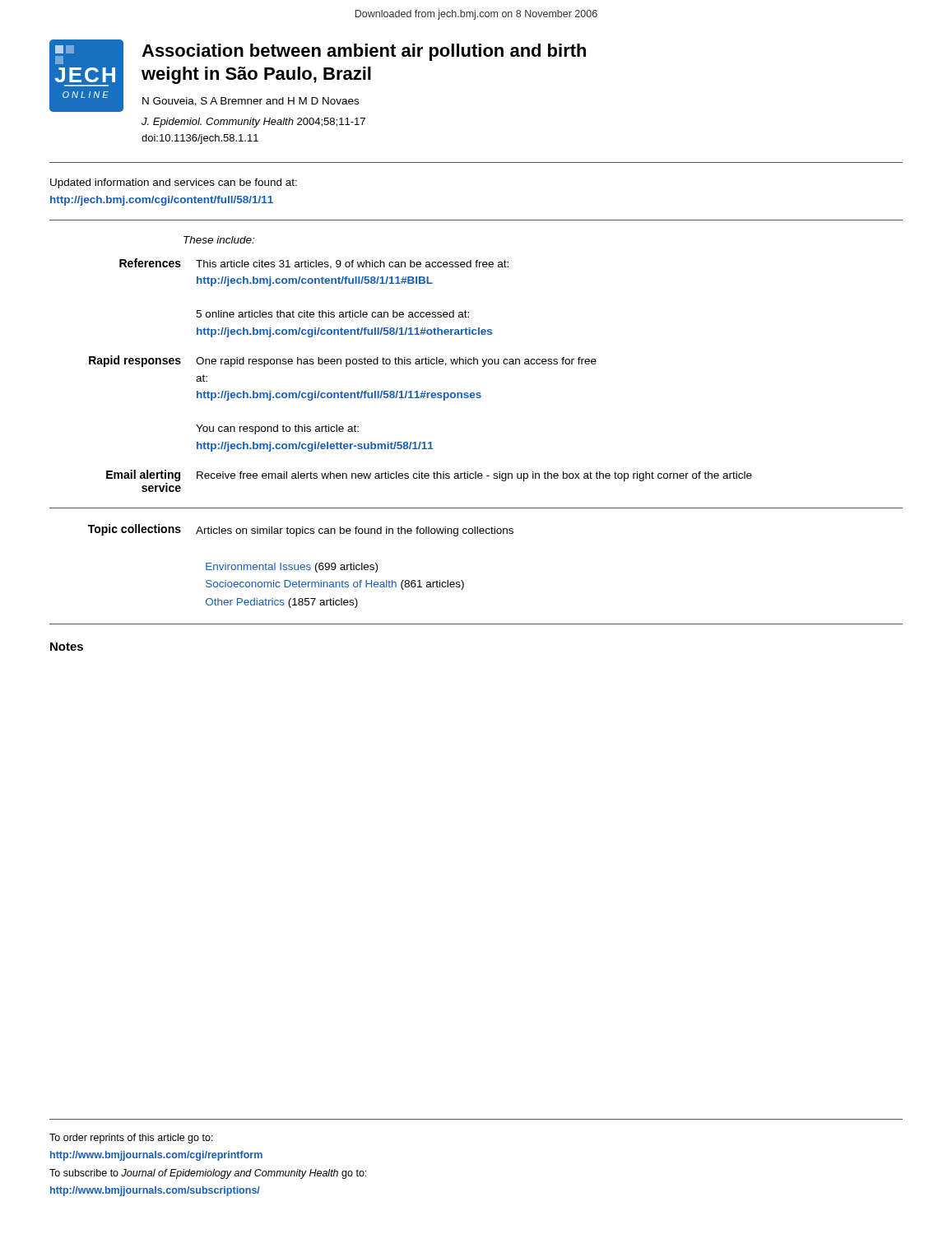Click on the text block with the text "N Gouveia, S A Bremner and H M"
Screen dimensions: 1234x952
click(x=251, y=101)
